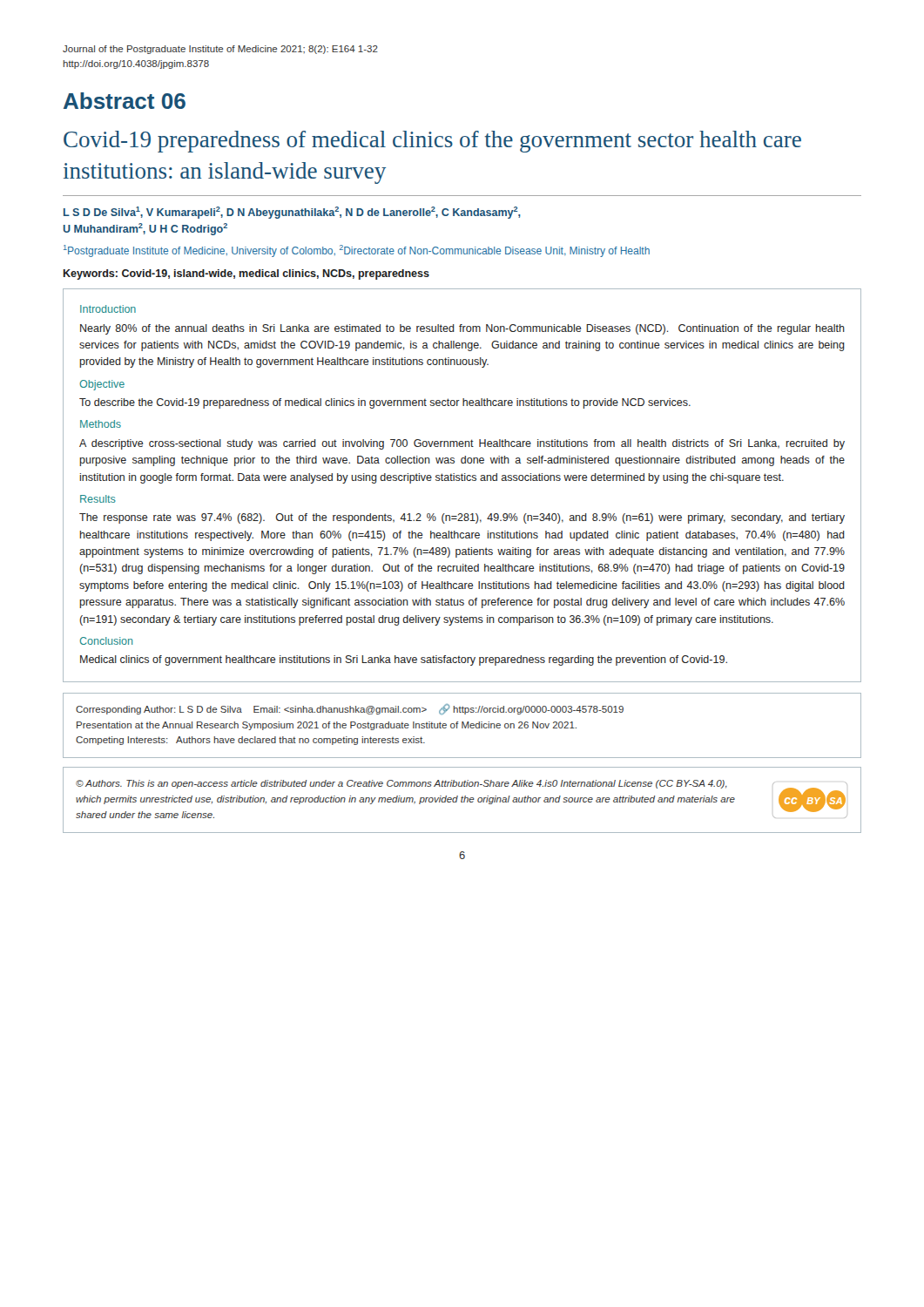Viewport: 924px width, 1307px height.
Task: Select the footnote containing "© Authors. This is"
Action: coord(462,800)
